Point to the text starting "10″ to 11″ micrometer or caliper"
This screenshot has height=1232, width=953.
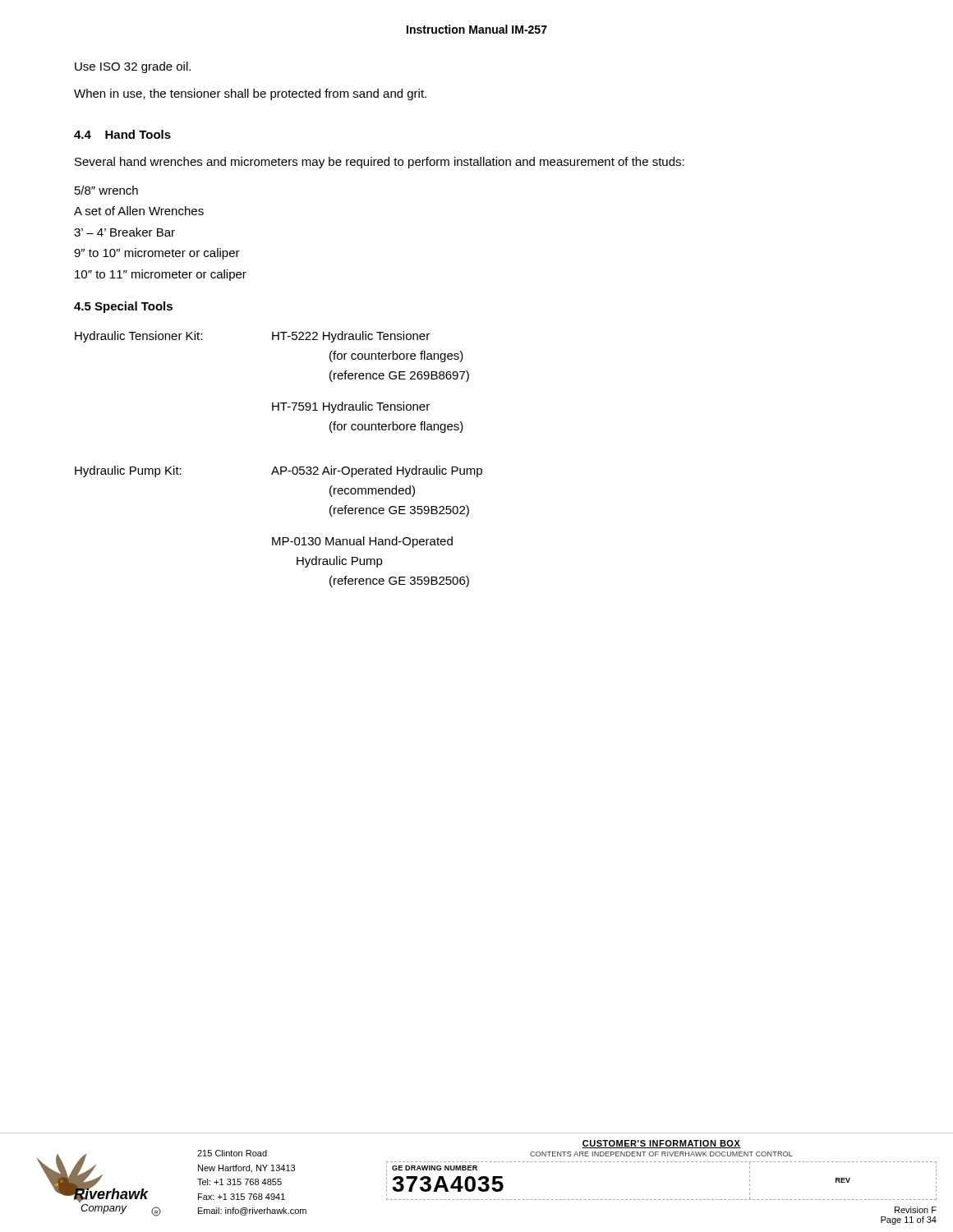tap(160, 274)
